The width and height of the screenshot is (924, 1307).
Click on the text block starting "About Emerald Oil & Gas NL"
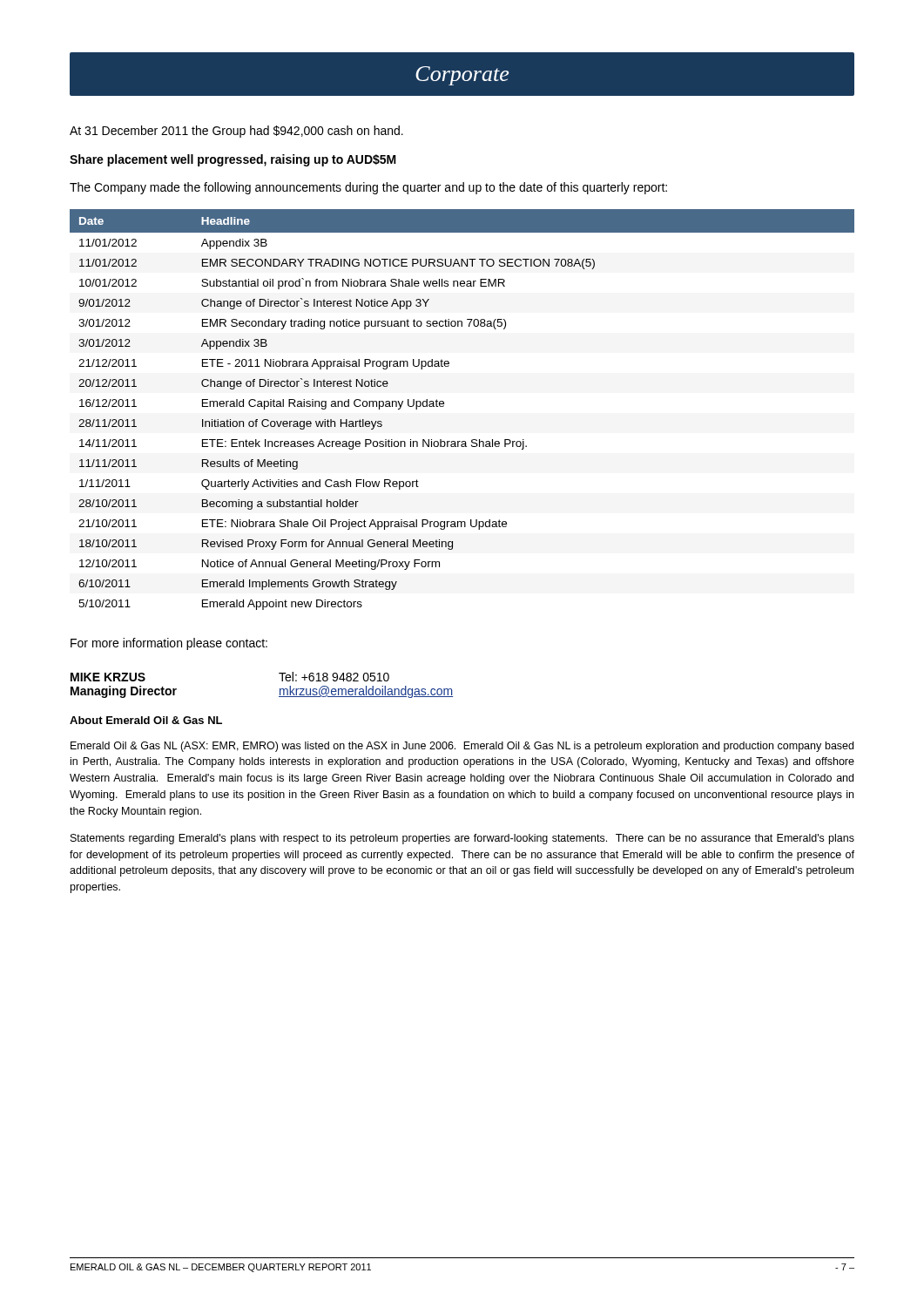[x=146, y=720]
